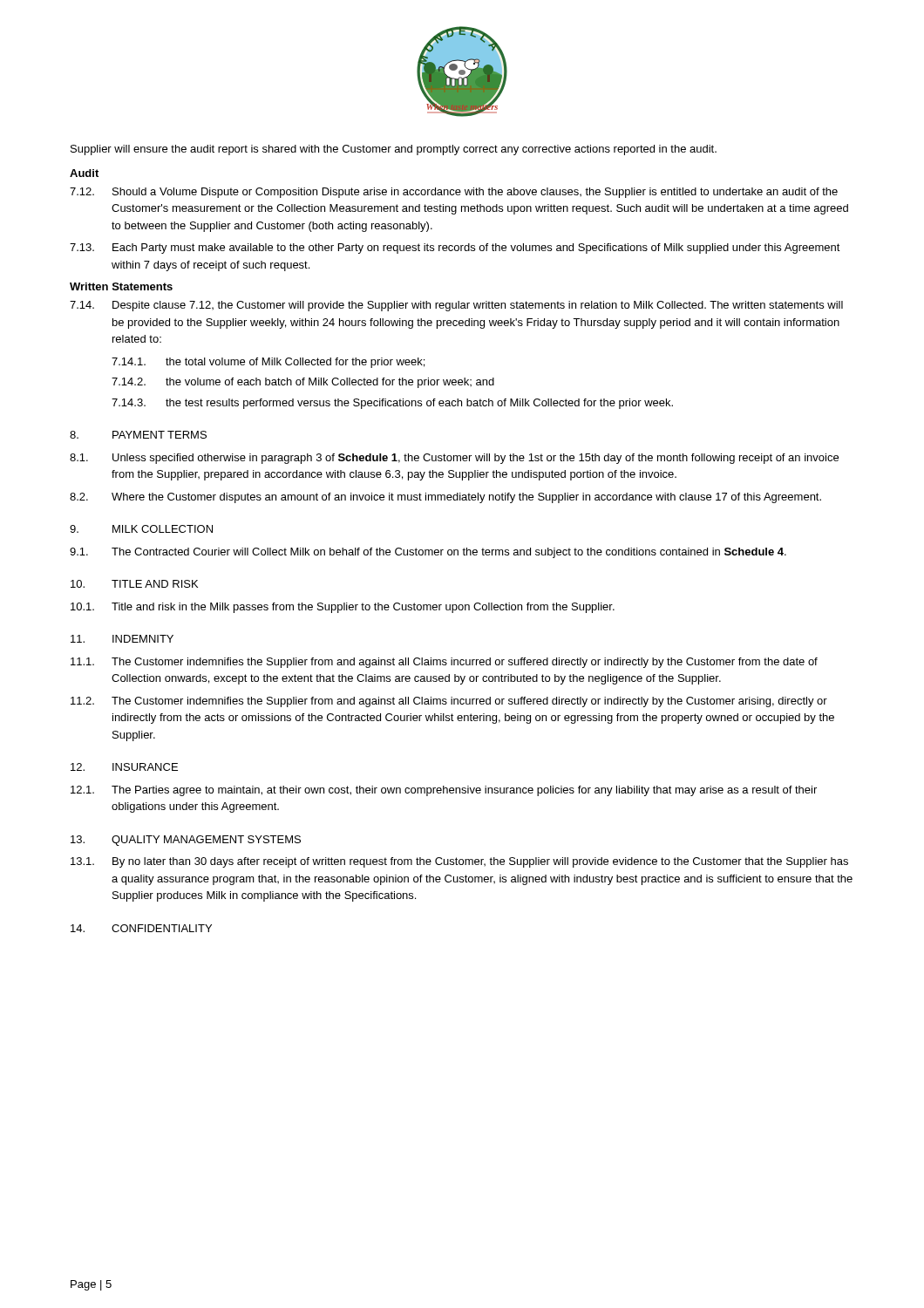Navigate to the text block starting "Supplier will ensure the audit report is shared"
The image size is (924, 1308).
coord(393,149)
